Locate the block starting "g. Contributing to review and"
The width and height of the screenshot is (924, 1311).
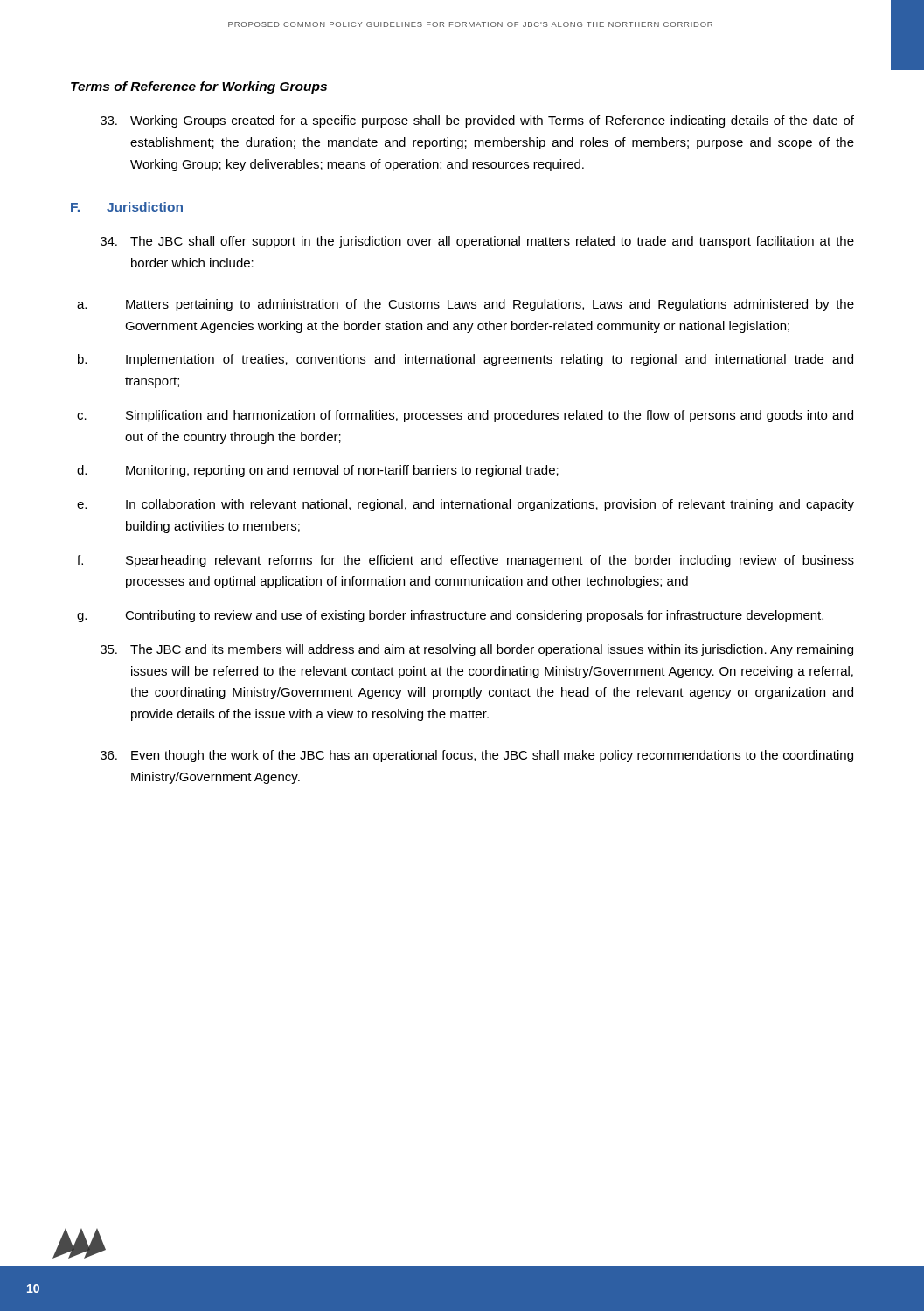click(x=462, y=616)
